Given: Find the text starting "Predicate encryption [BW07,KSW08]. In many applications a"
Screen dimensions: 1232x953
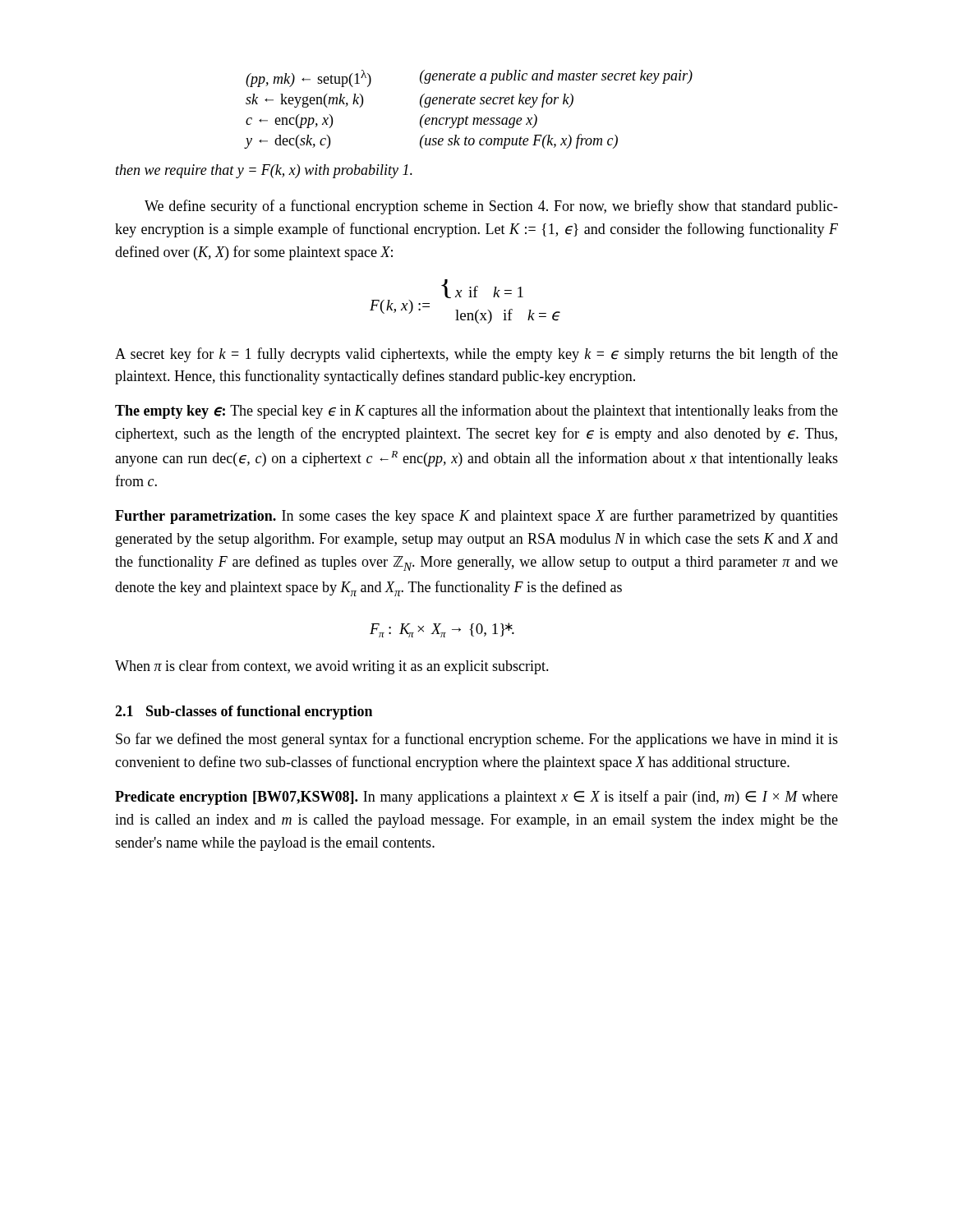Looking at the screenshot, I should [476, 820].
